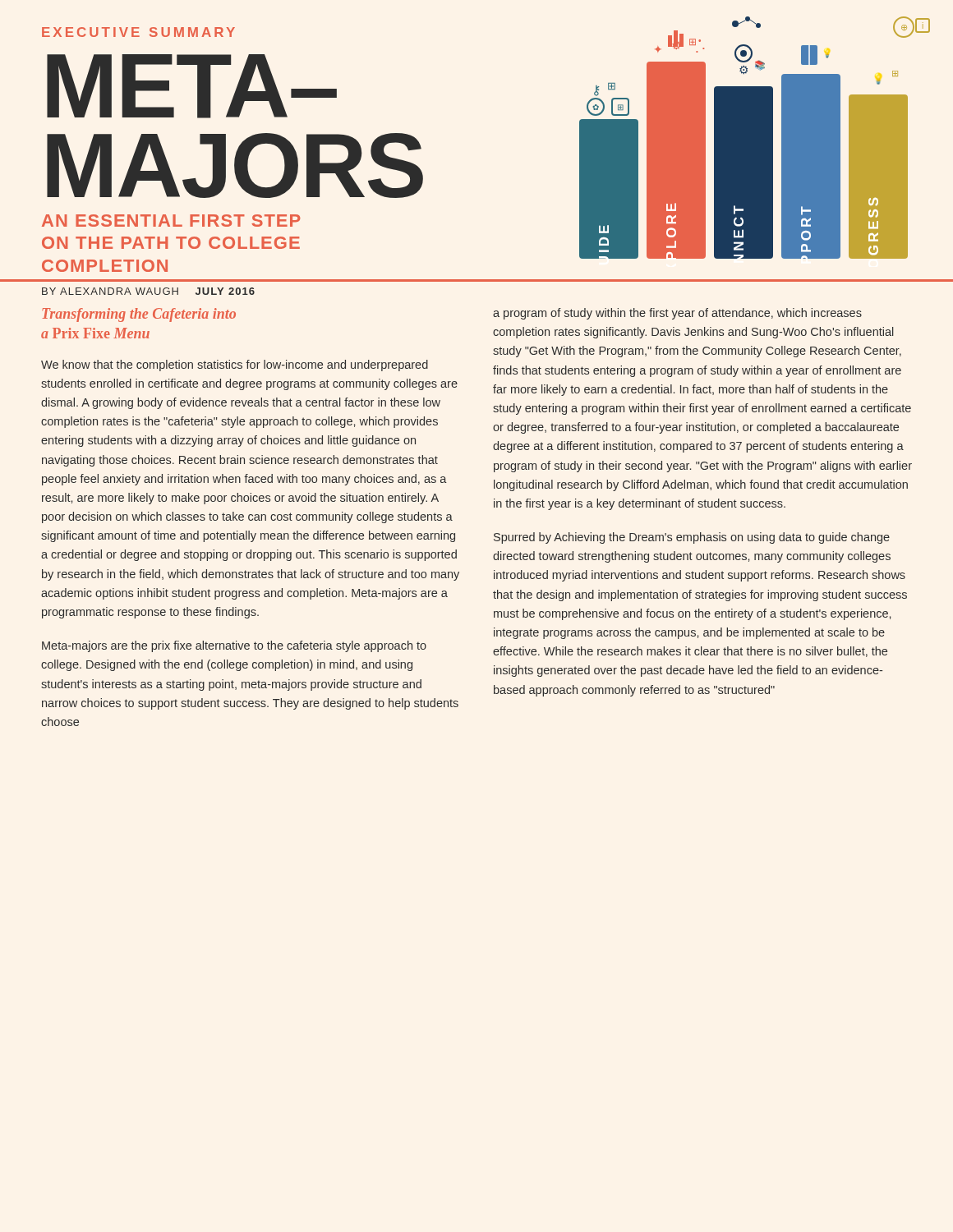
Task: Find the infographic
Action: click(752, 140)
